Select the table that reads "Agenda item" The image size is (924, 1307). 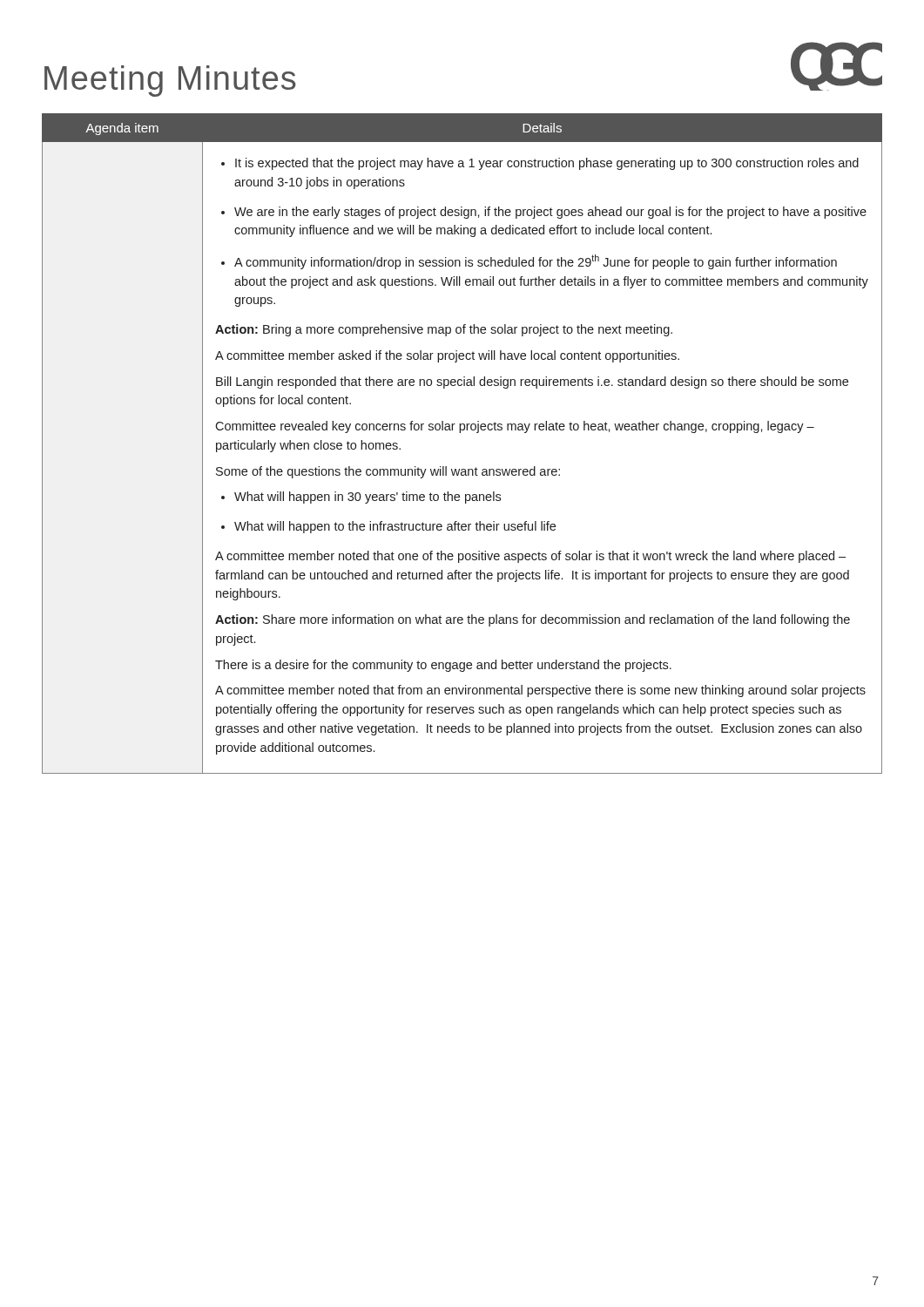[462, 444]
